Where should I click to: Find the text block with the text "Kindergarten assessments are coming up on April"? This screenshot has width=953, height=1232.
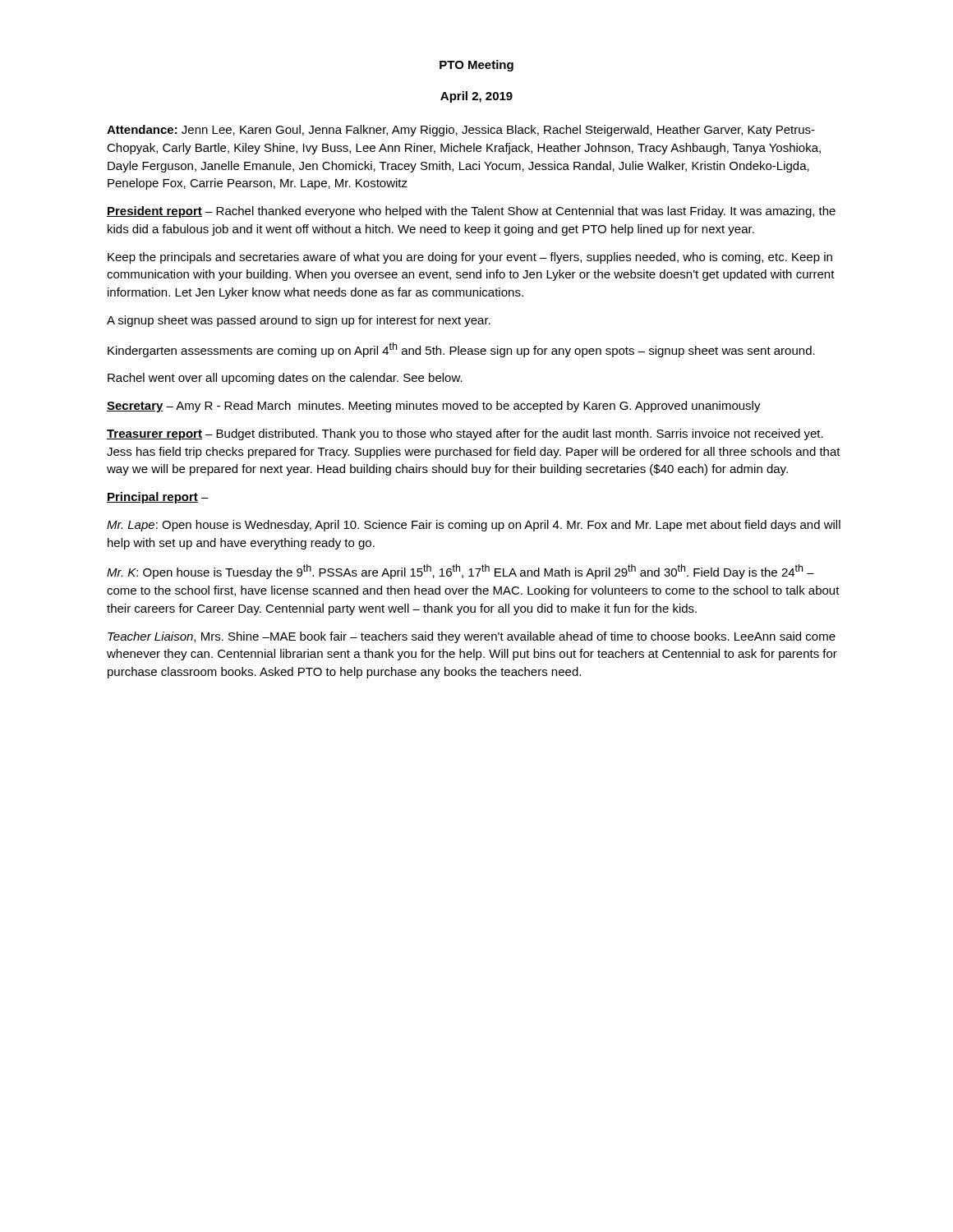476,349
